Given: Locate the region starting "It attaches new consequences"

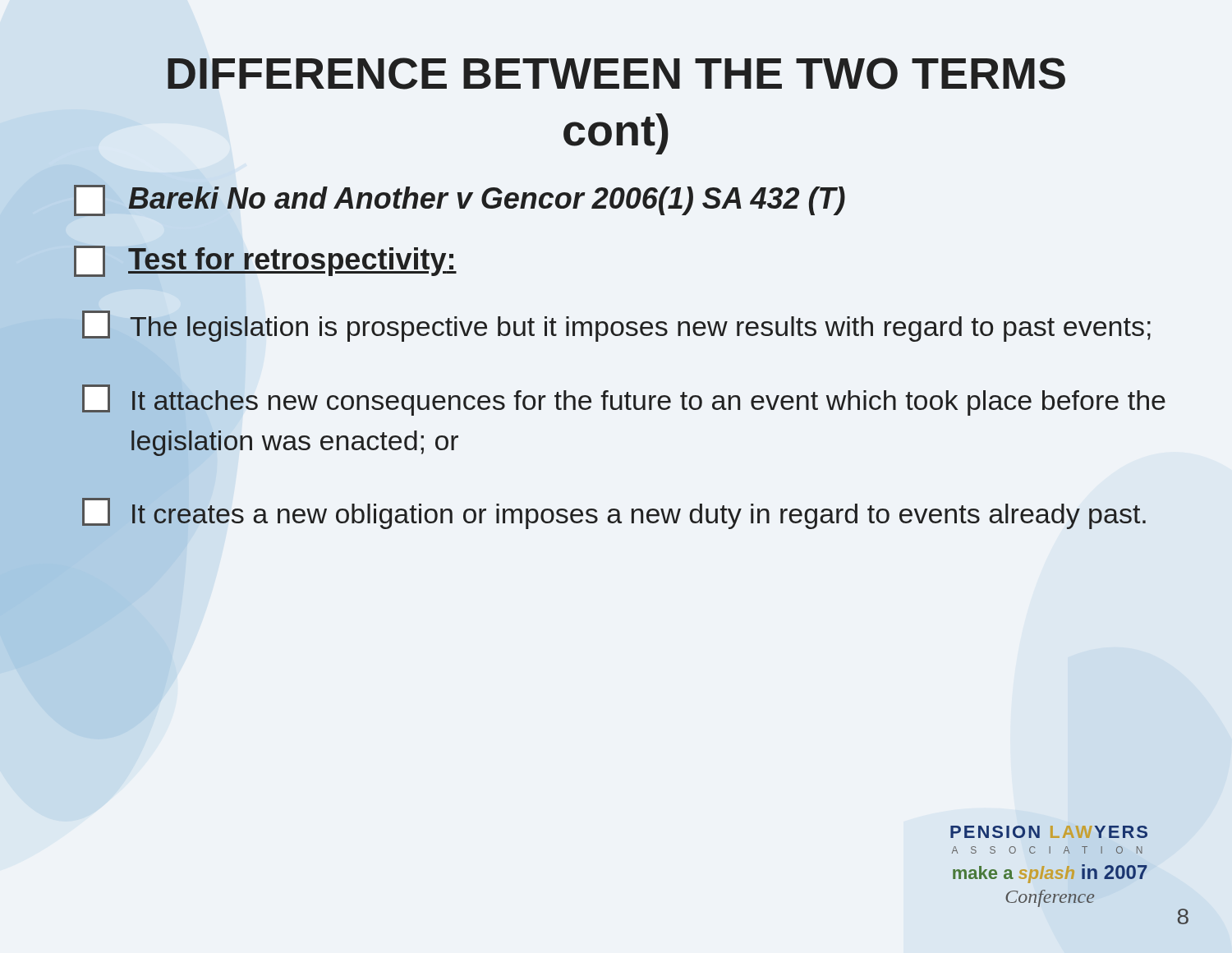Looking at the screenshot, I should pyautogui.click(x=624, y=420).
